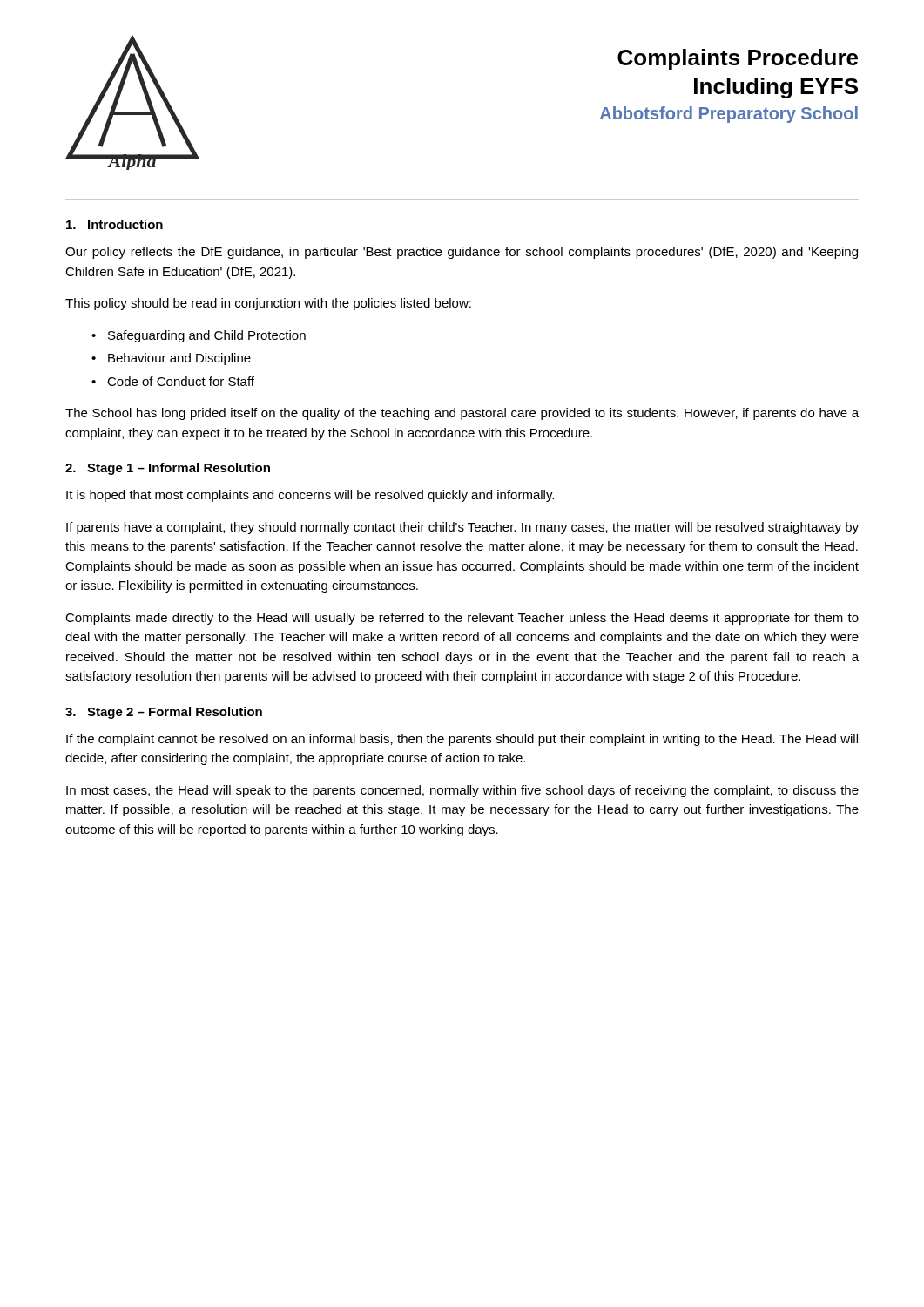Viewport: 924px width, 1307px height.
Task: Find the logo
Action: tap(135, 104)
